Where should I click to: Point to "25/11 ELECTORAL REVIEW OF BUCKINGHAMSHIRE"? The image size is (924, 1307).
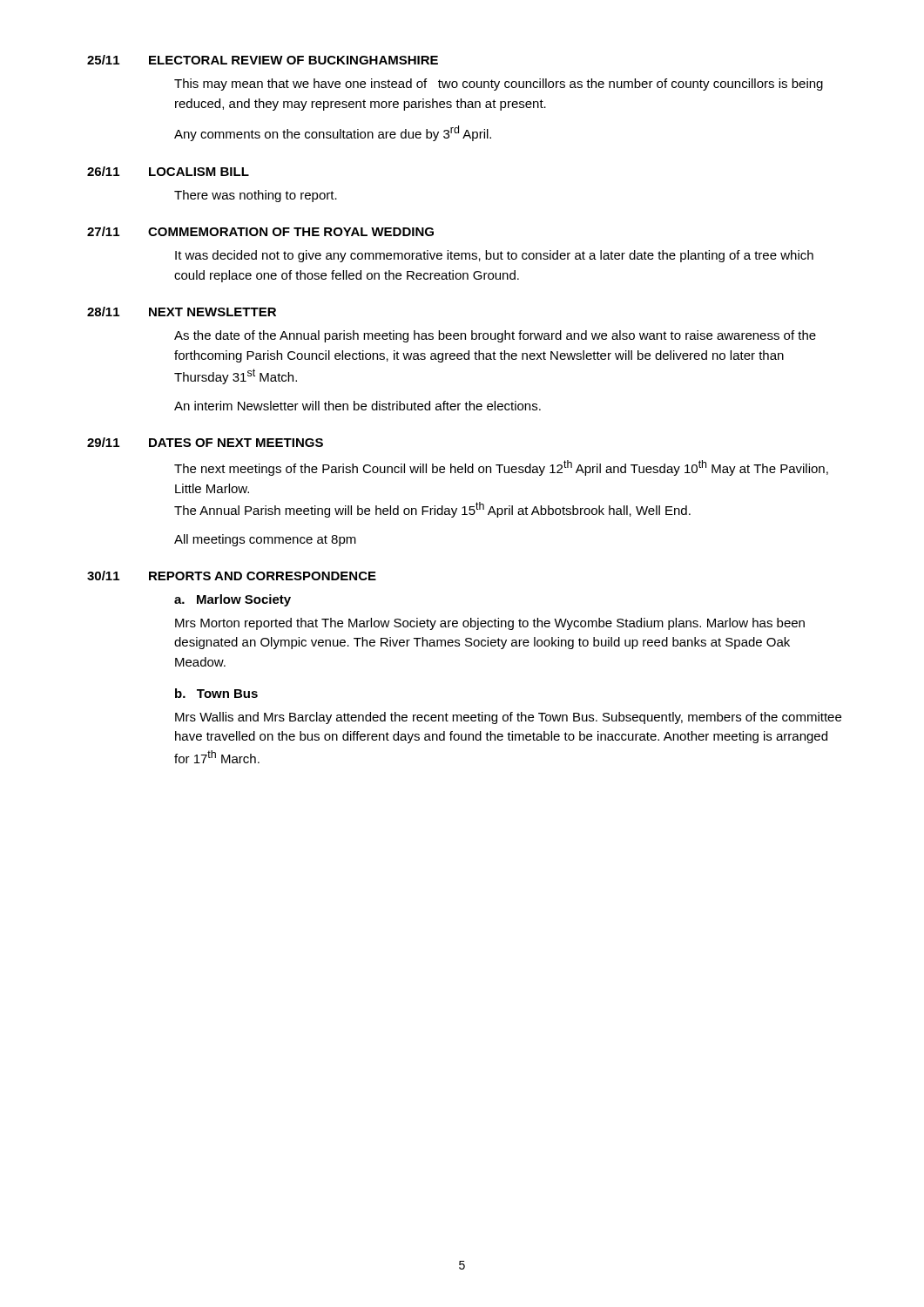tap(263, 60)
